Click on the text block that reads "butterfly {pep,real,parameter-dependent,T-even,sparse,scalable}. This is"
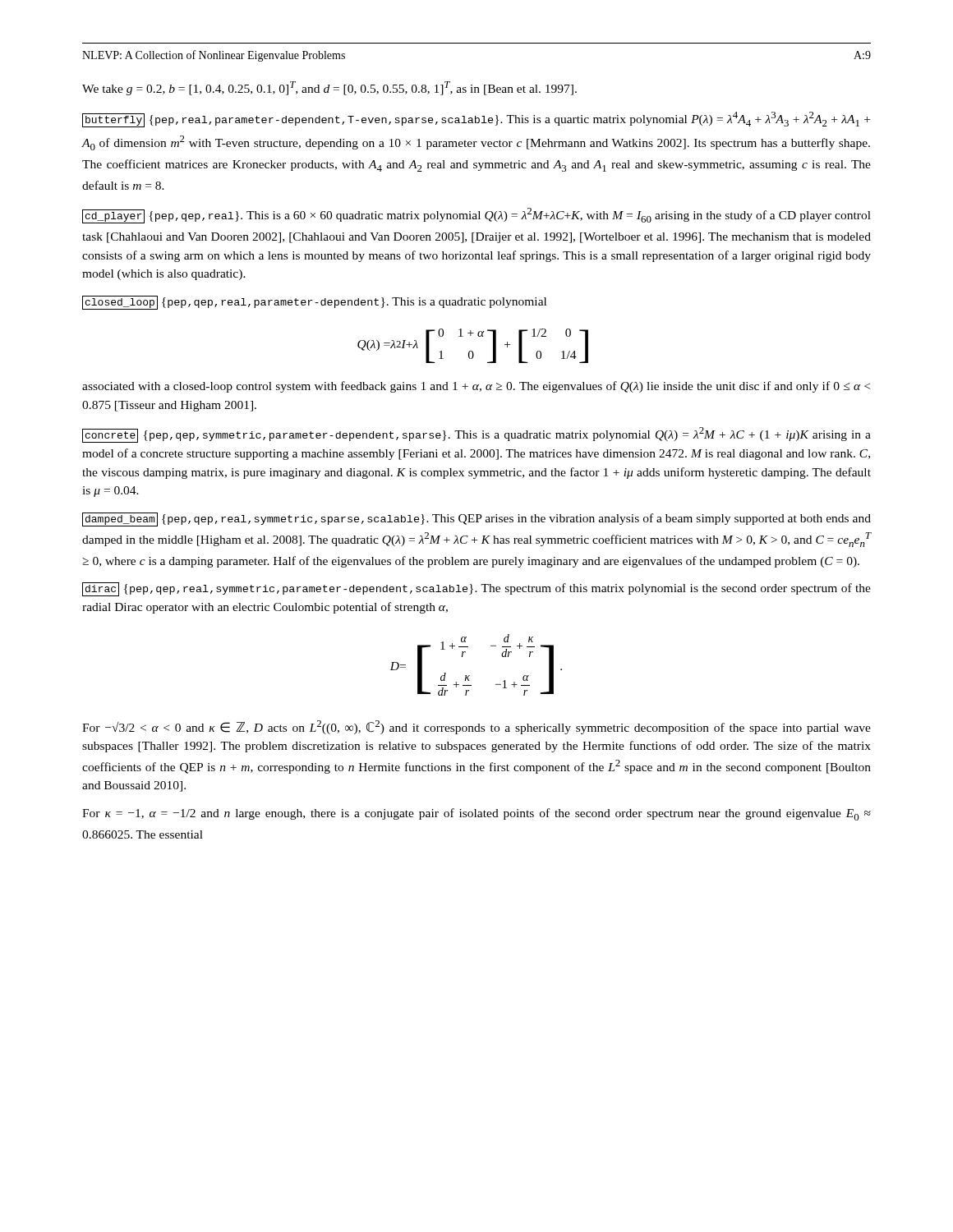The width and height of the screenshot is (953, 1232). pyautogui.click(x=476, y=150)
